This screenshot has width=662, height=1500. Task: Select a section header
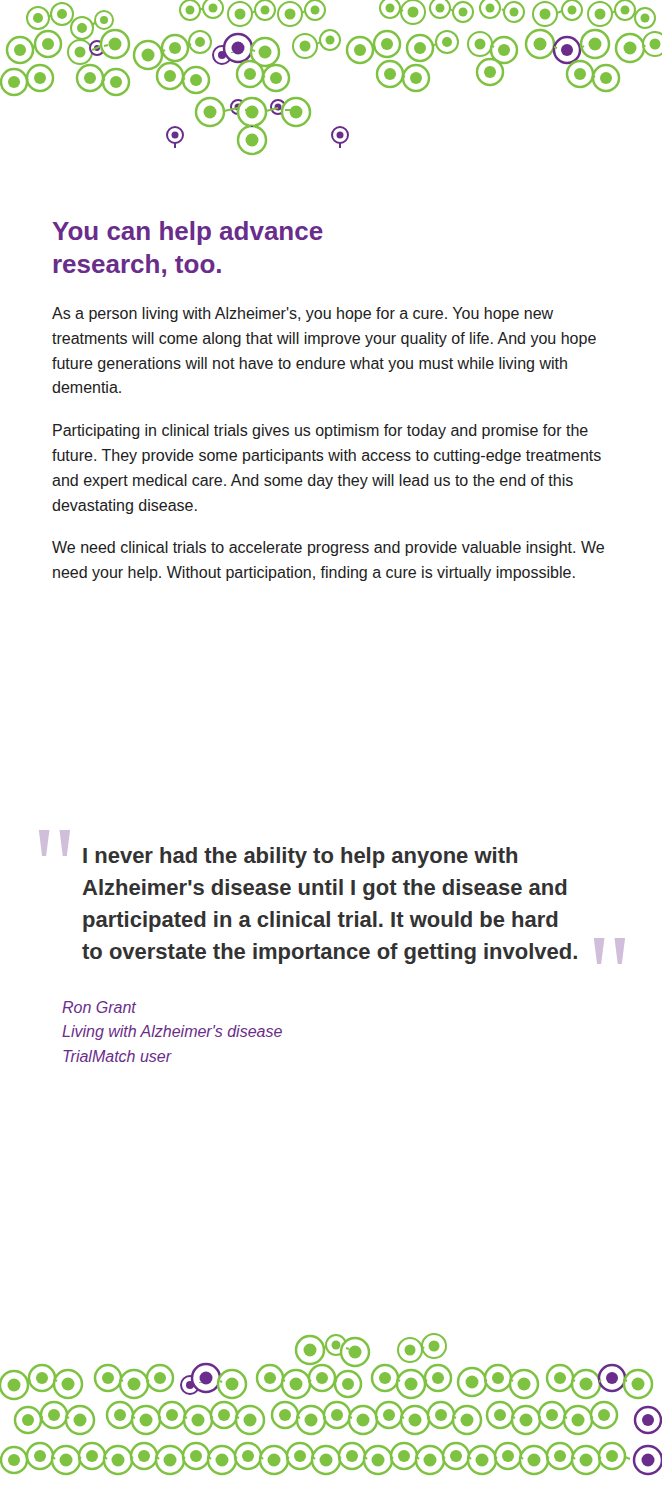point(188,247)
